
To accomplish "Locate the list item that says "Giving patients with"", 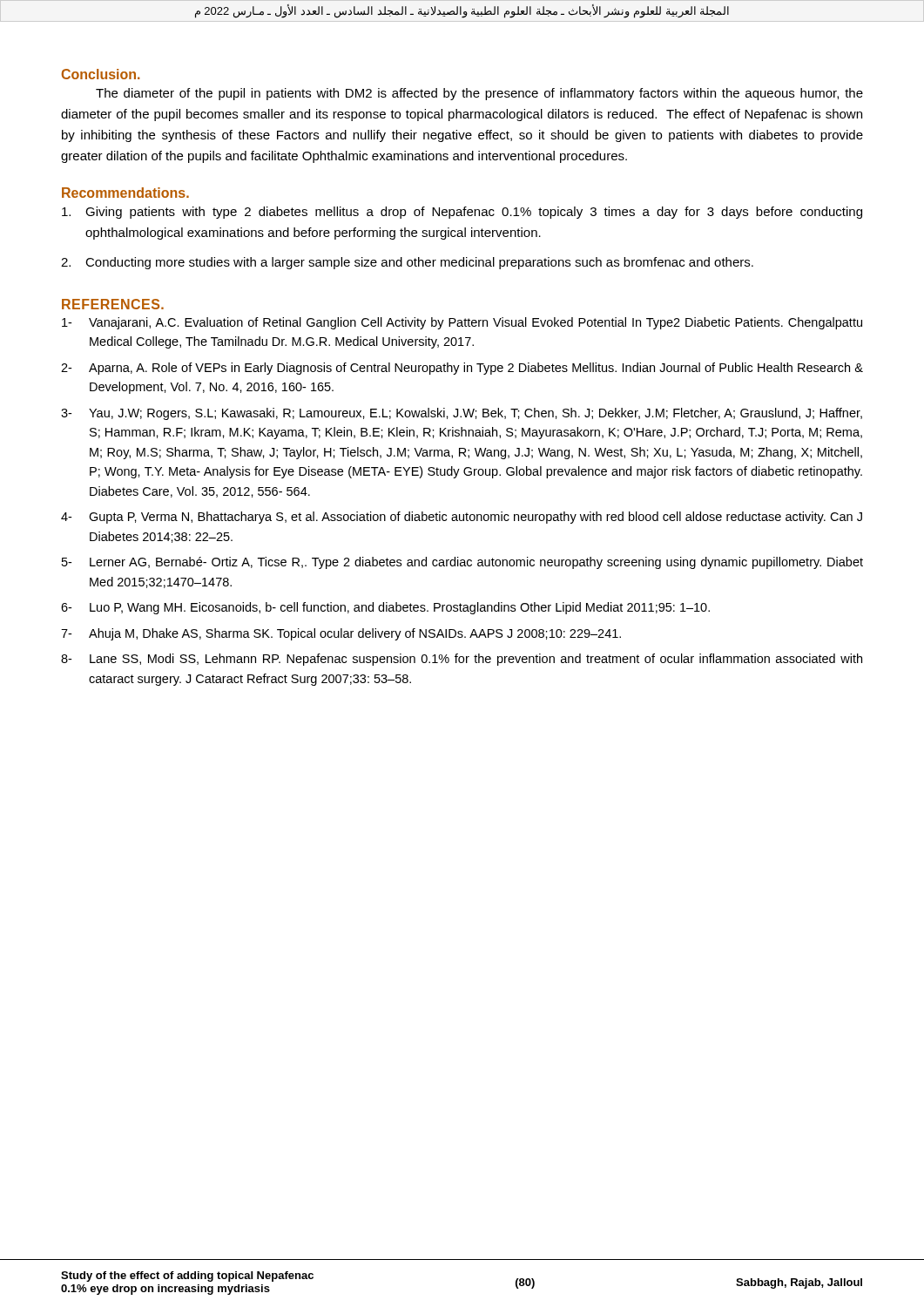I will 462,222.
